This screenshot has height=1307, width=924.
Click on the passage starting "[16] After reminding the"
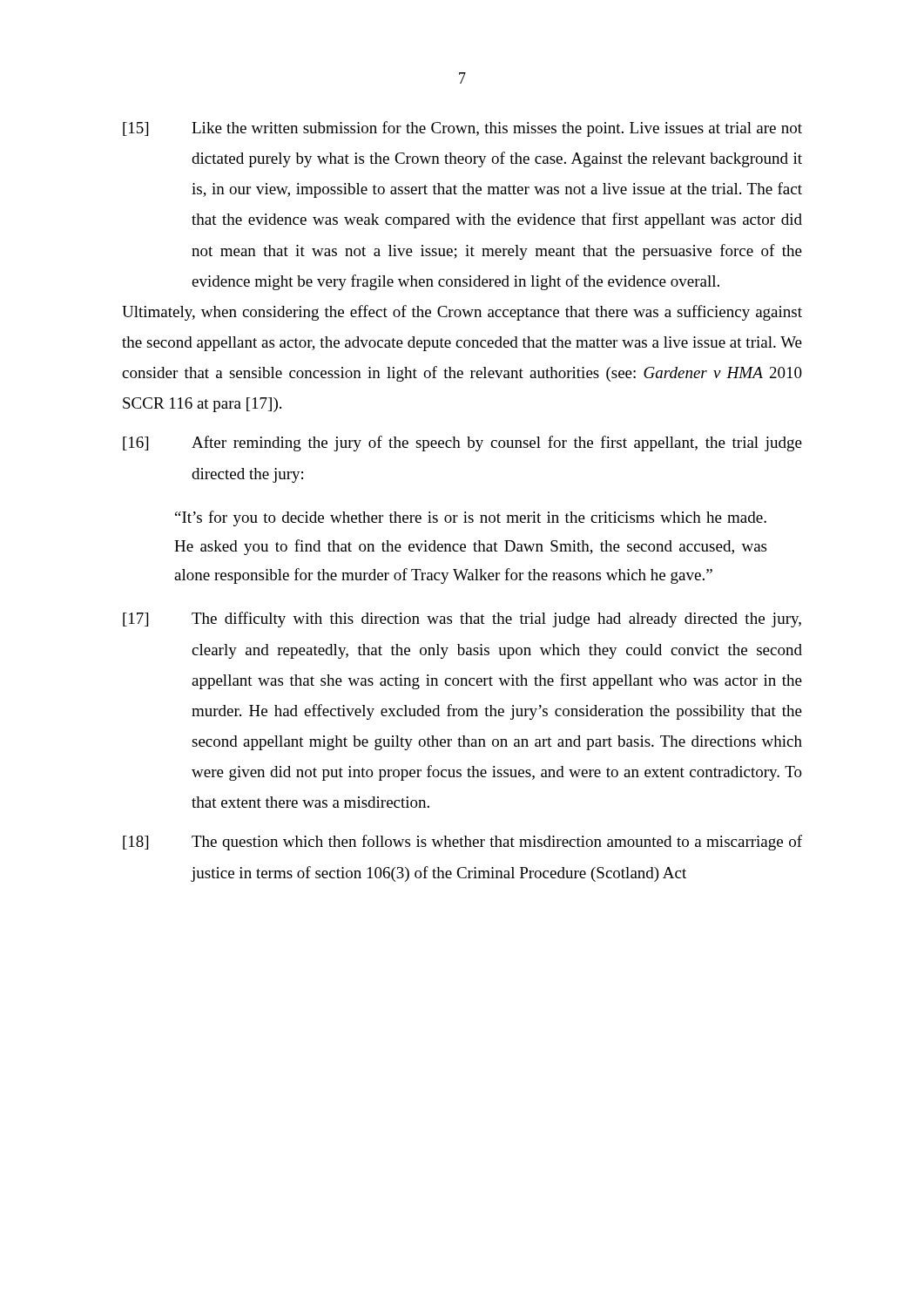(x=462, y=458)
